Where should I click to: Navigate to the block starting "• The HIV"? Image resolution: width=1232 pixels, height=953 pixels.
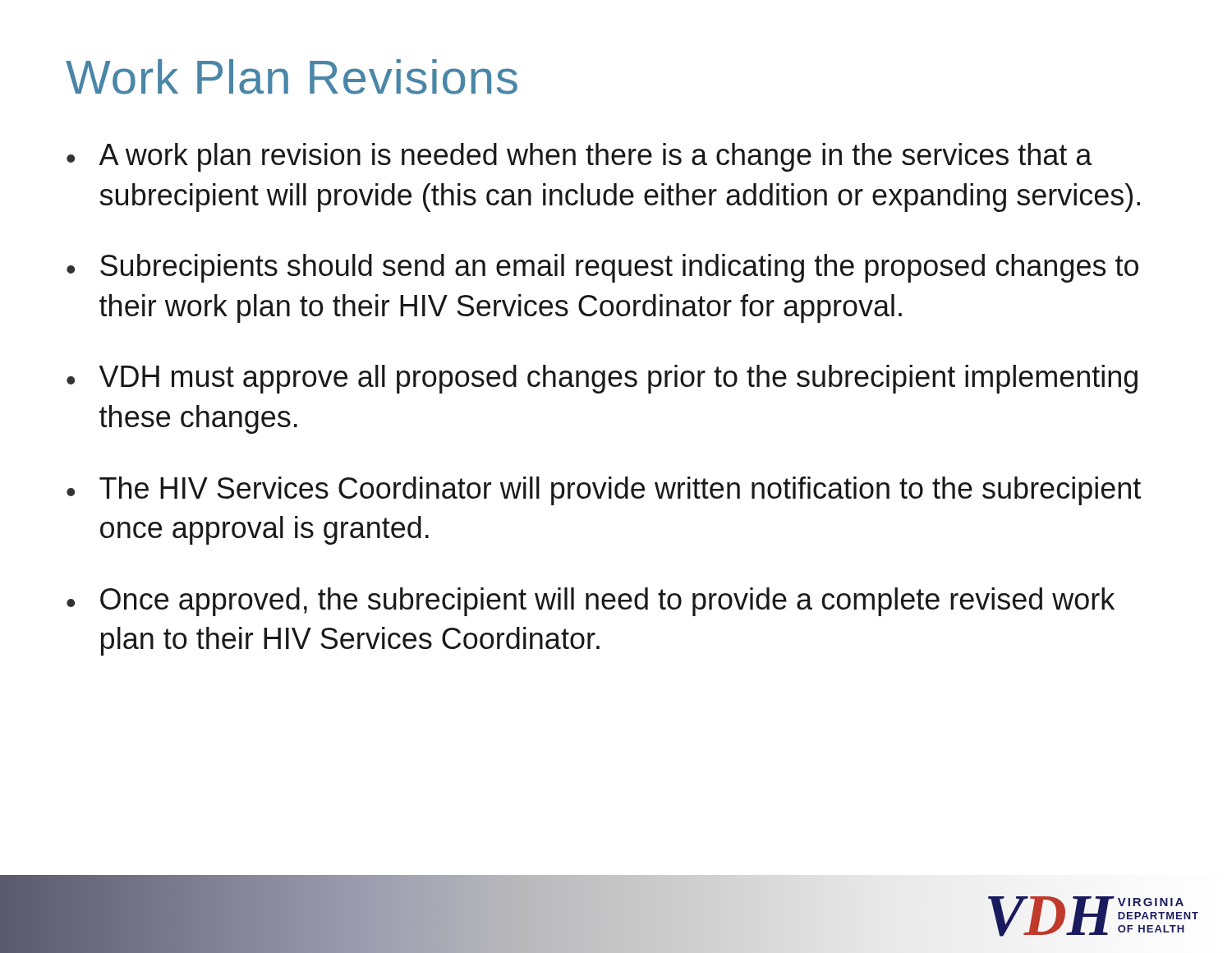pyautogui.click(x=616, y=509)
